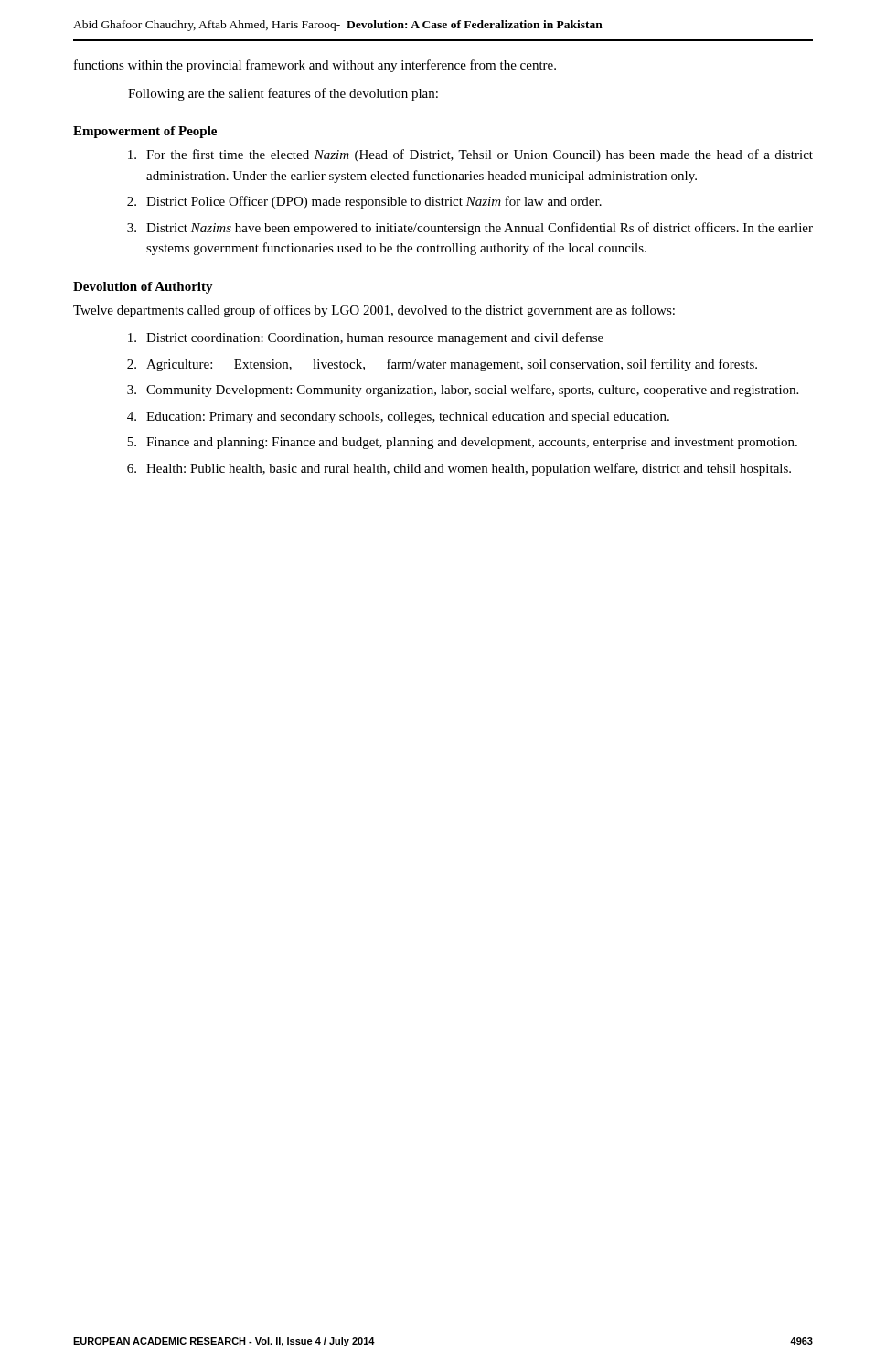The image size is (886, 1372).
Task: Find the passage starting "functions within the provincial framework and without any"
Action: click(x=315, y=65)
